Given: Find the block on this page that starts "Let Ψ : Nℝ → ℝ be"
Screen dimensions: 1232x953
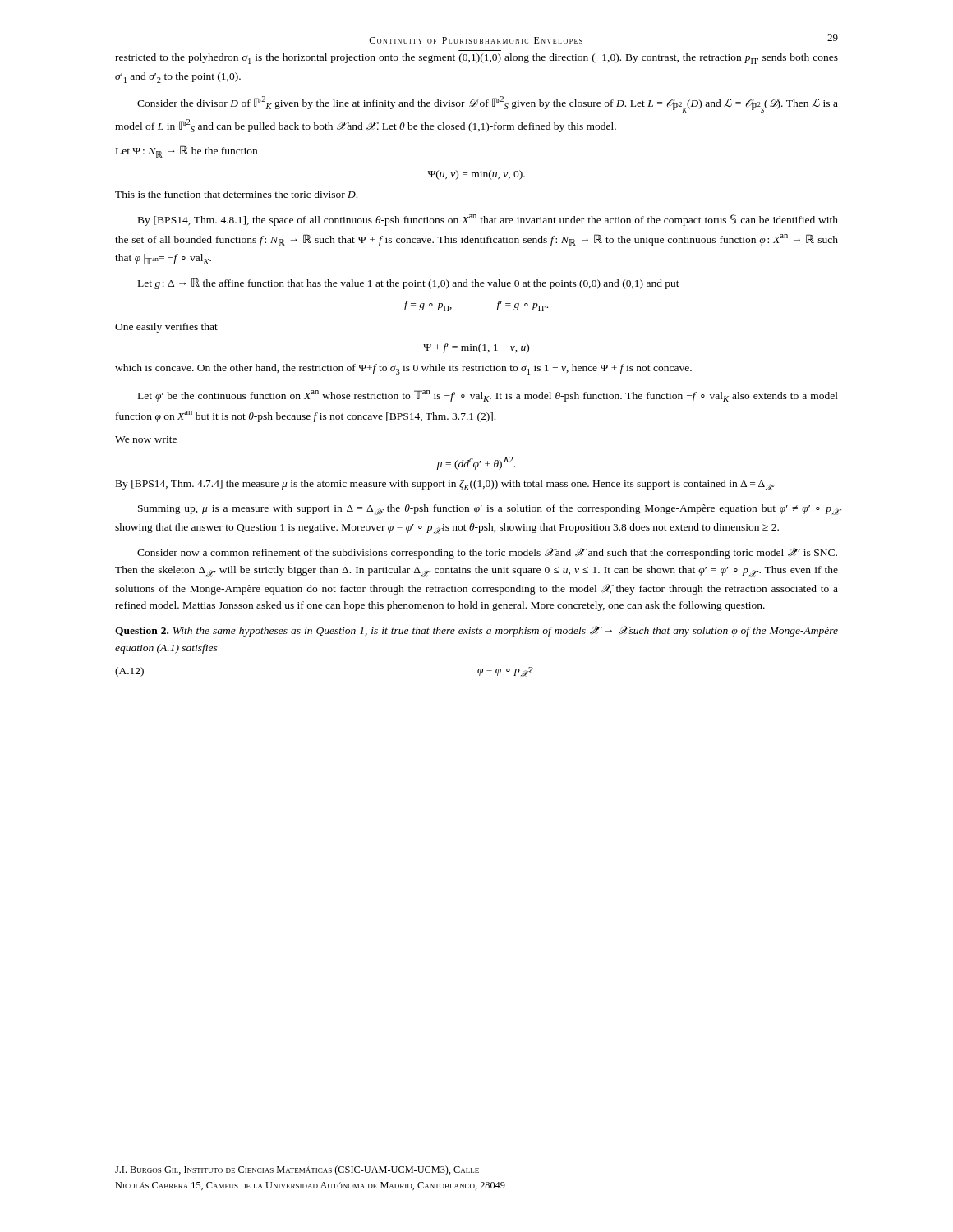Looking at the screenshot, I should [x=186, y=152].
